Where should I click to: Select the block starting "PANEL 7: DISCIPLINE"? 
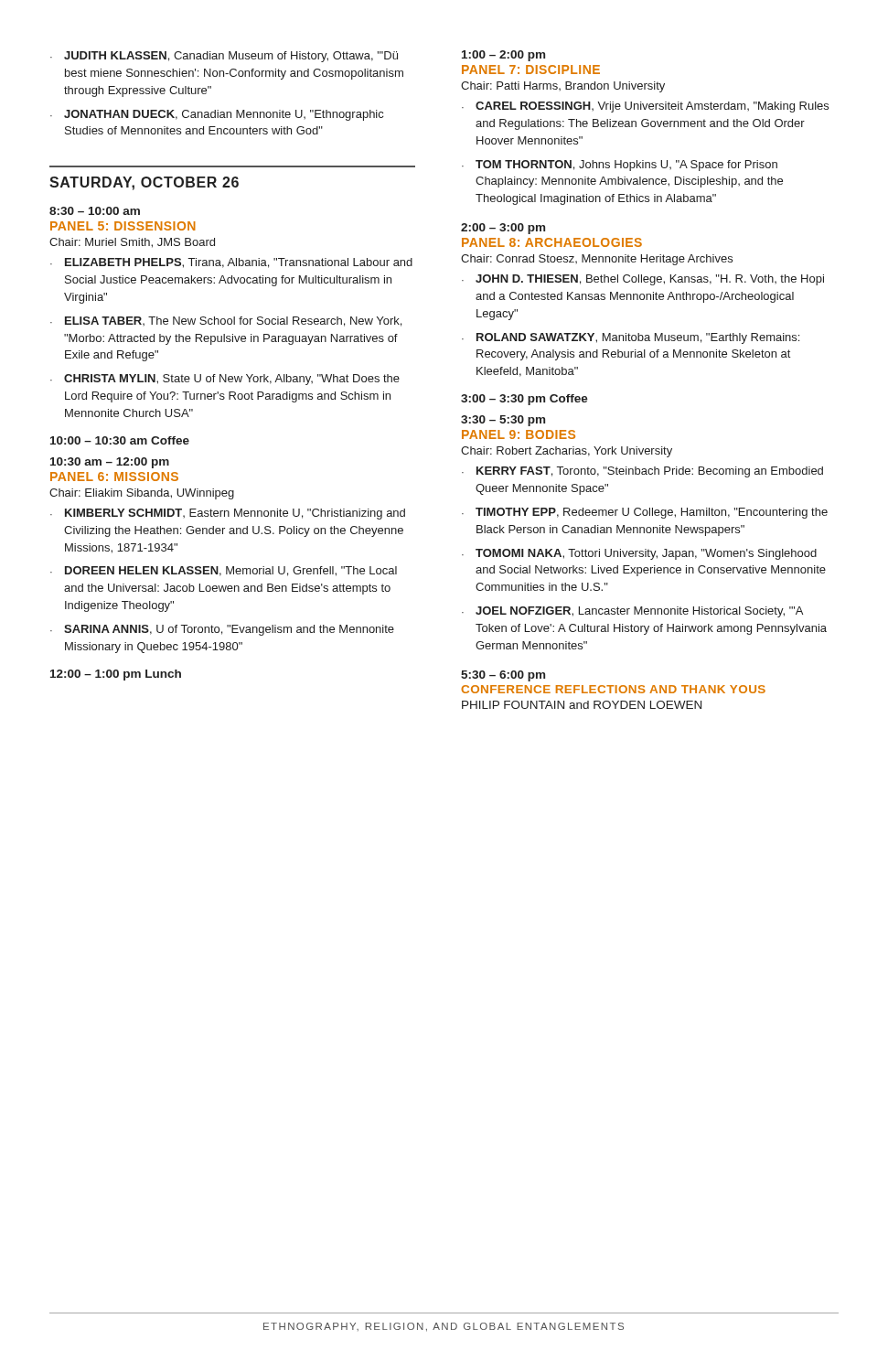531,69
